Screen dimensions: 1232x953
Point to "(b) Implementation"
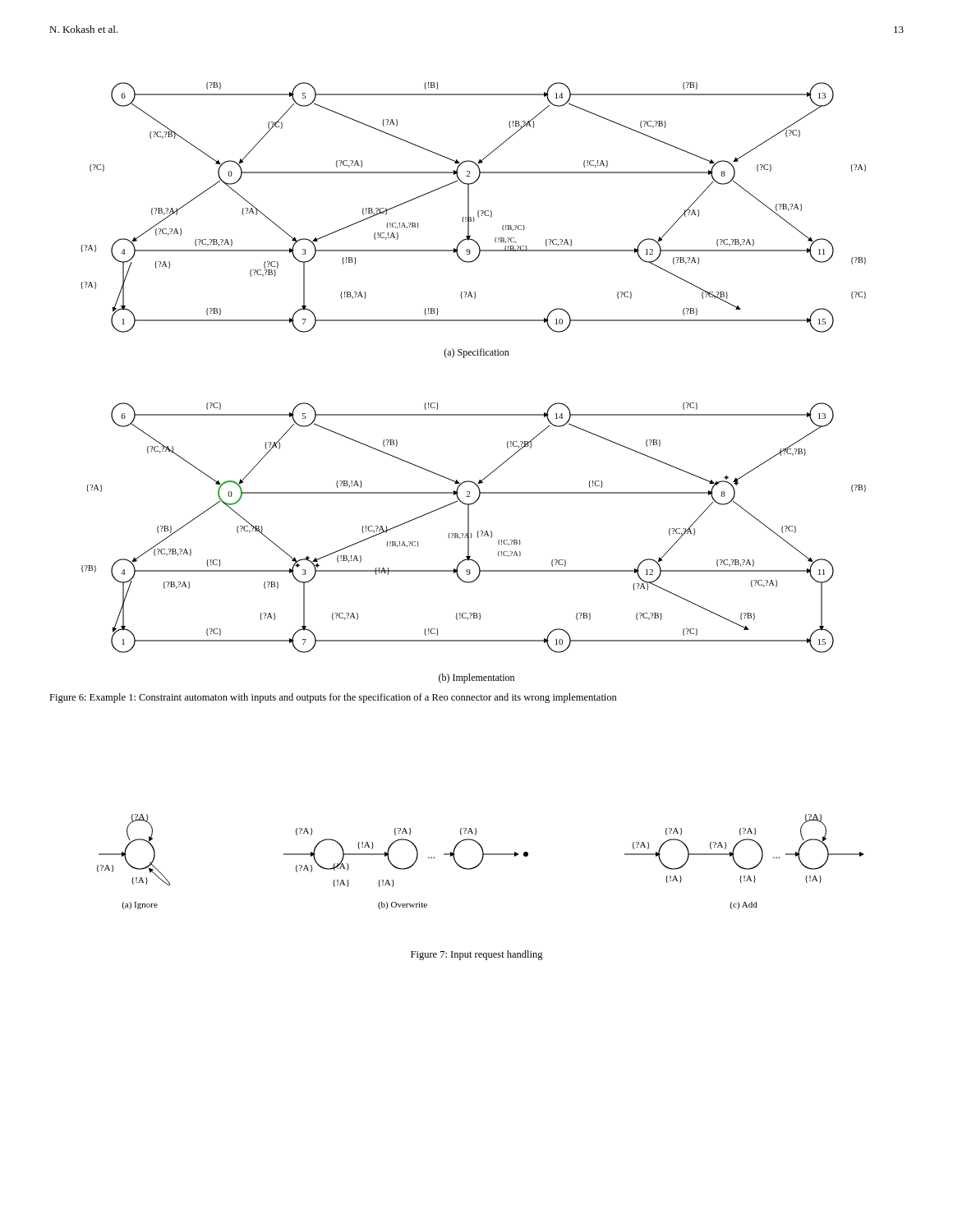tap(476, 678)
